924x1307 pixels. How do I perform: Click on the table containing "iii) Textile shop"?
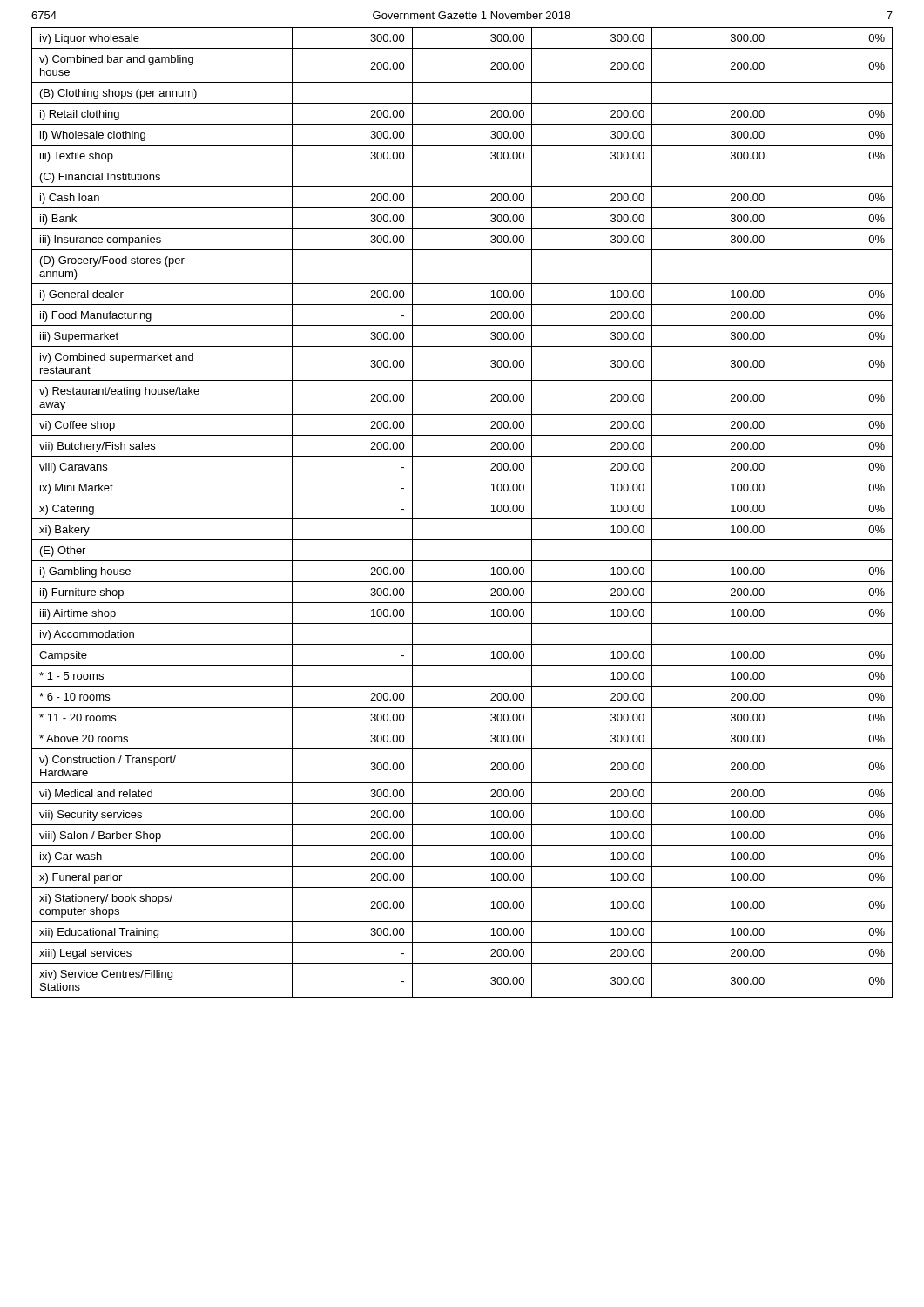(462, 512)
